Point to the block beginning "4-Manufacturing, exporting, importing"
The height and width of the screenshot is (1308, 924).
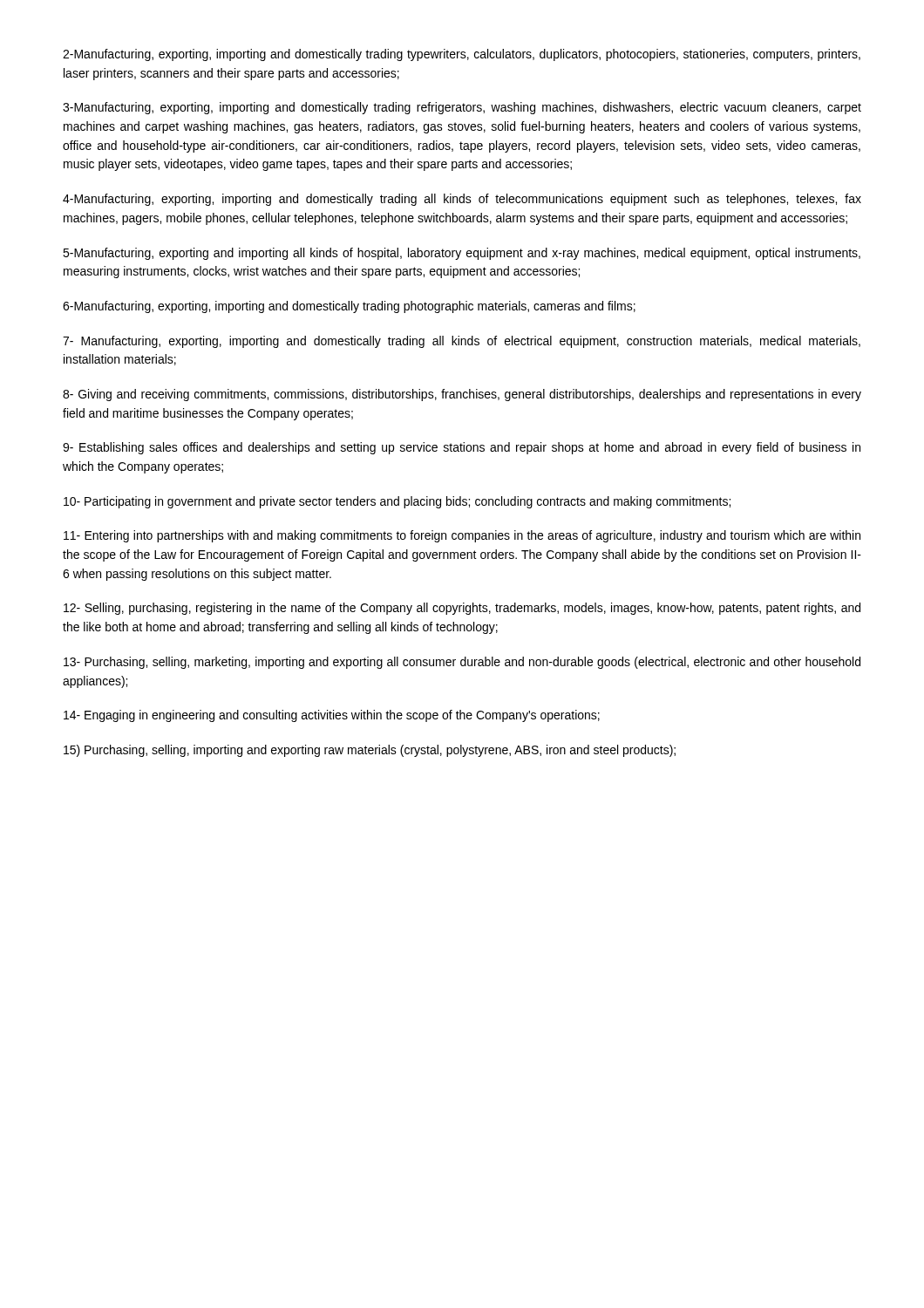pos(462,208)
